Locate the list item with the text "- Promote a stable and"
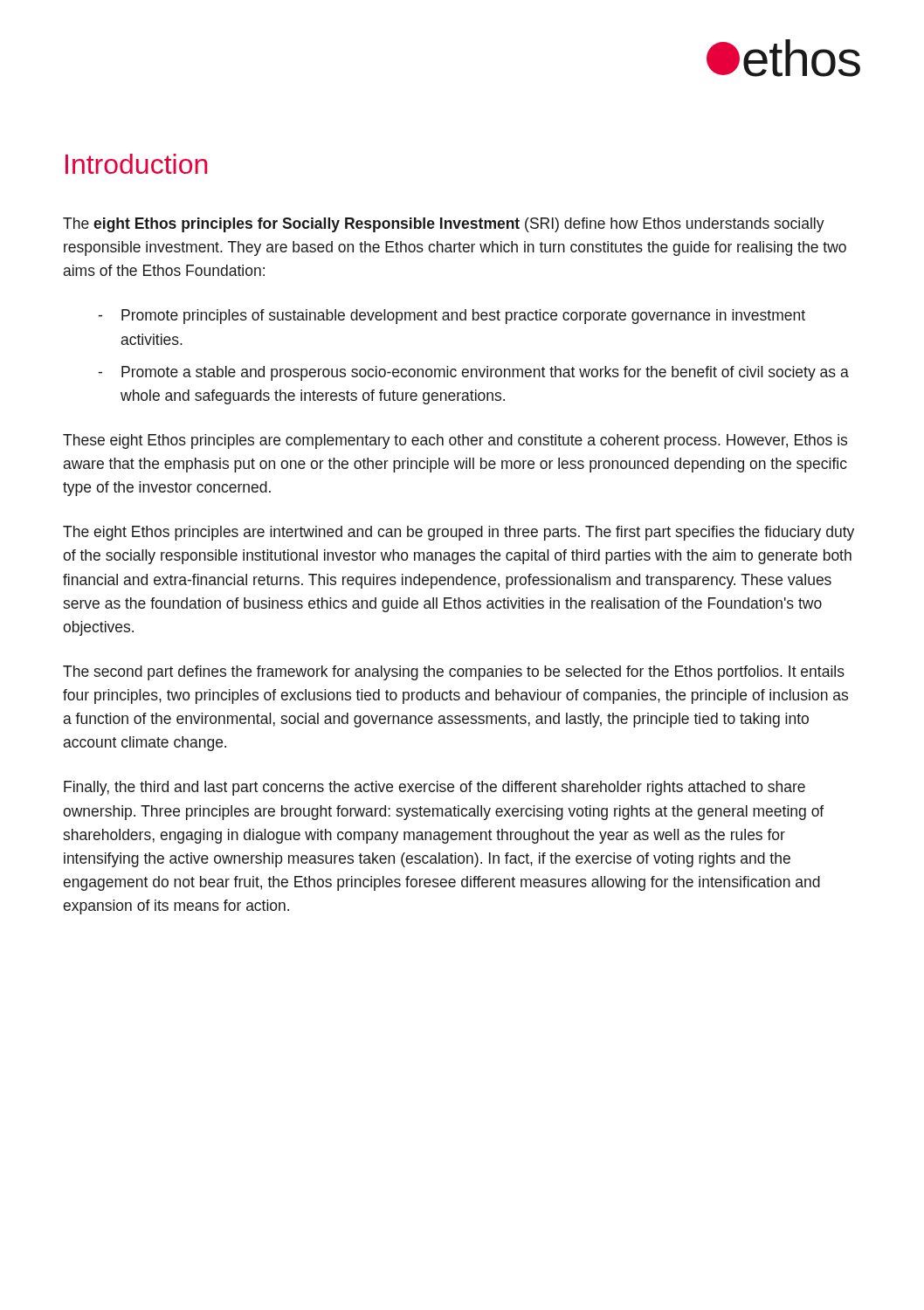This screenshot has width=924, height=1310. pyautogui.click(x=462, y=384)
